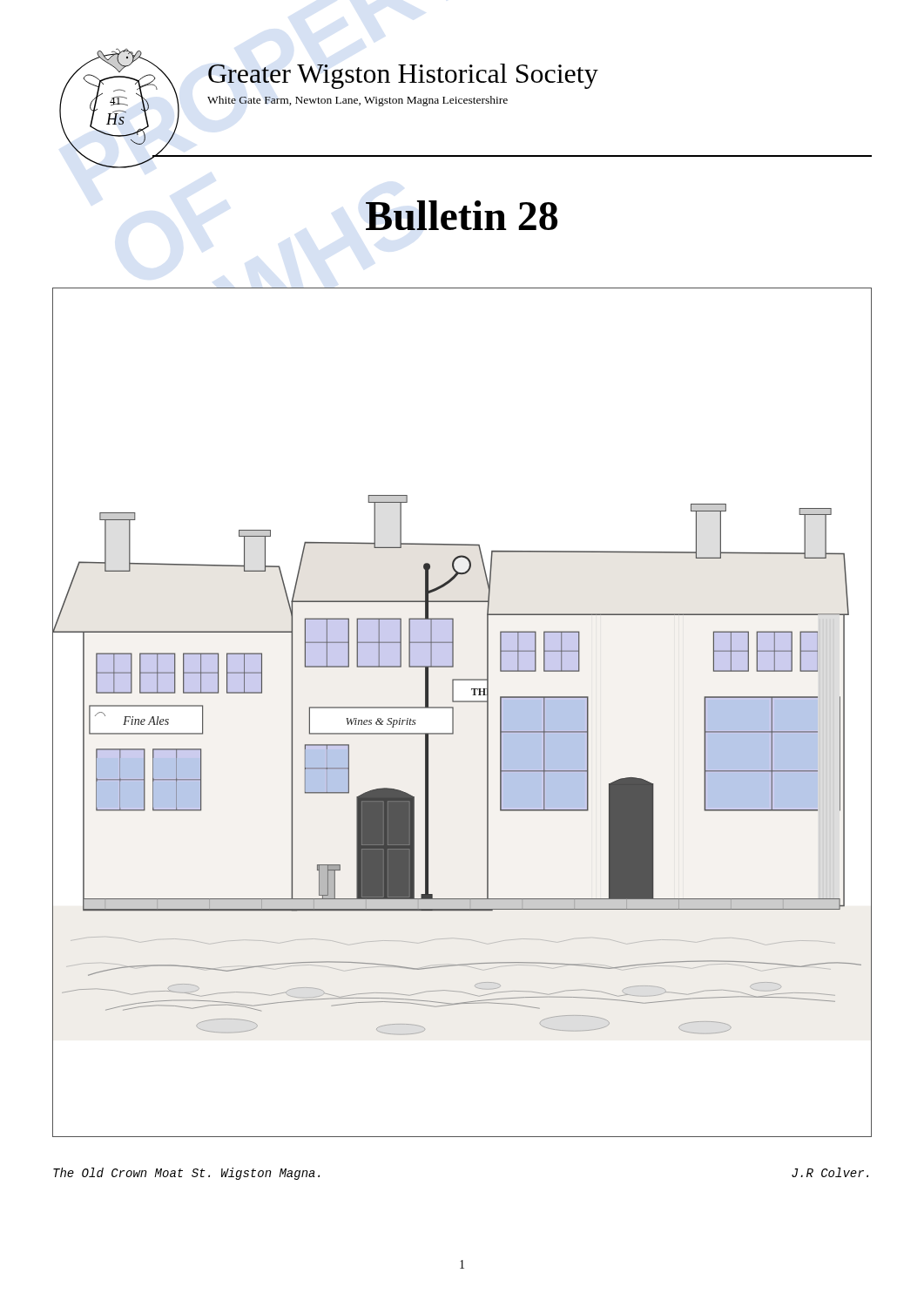Find "Bulletin 28" on this page
The image size is (924, 1307).
click(462, 216)
